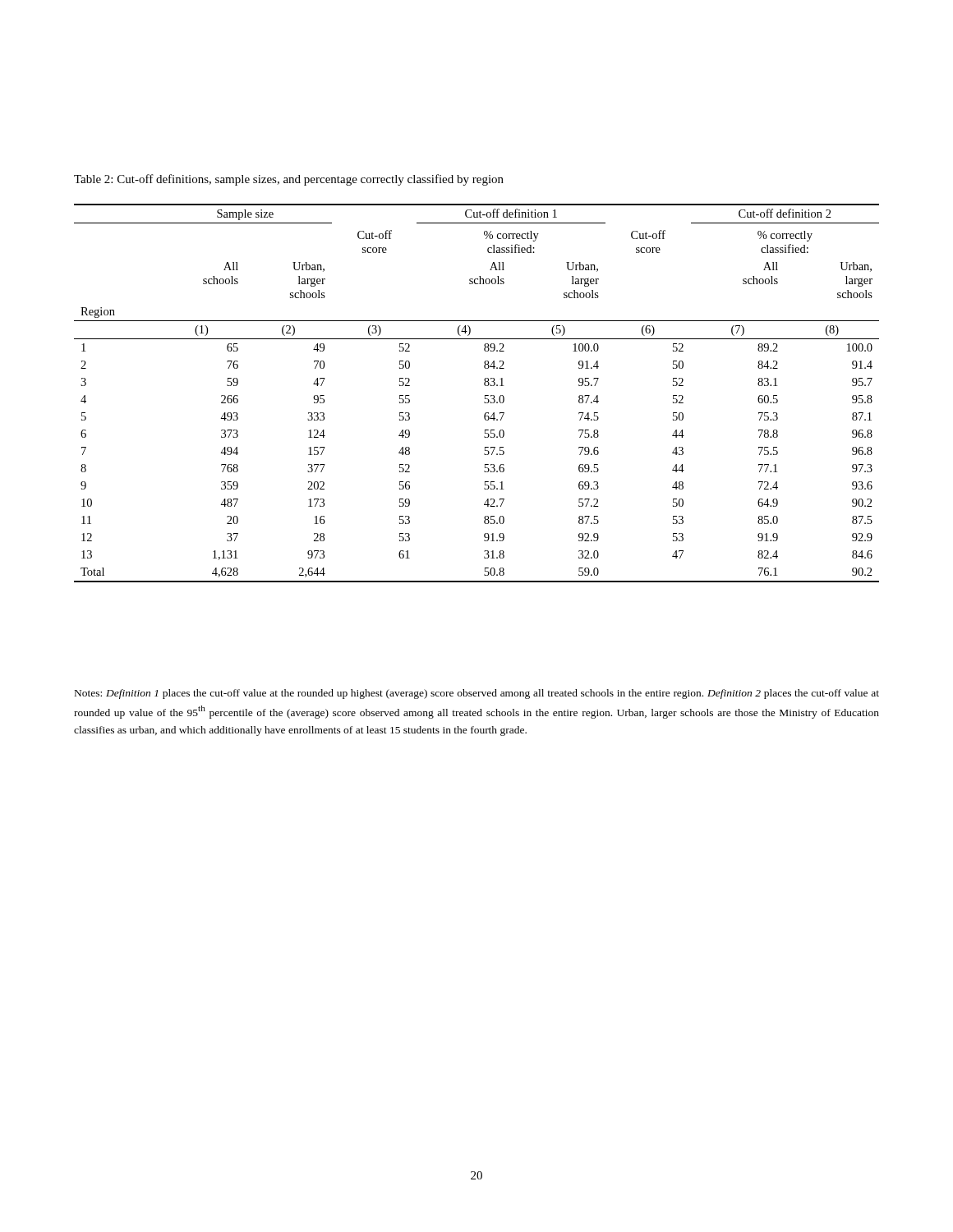Locate the block of text that opens with "Notes: Definition 1 places the cut-off value at"
The image size is (953, 1232).
pos(476,712)
